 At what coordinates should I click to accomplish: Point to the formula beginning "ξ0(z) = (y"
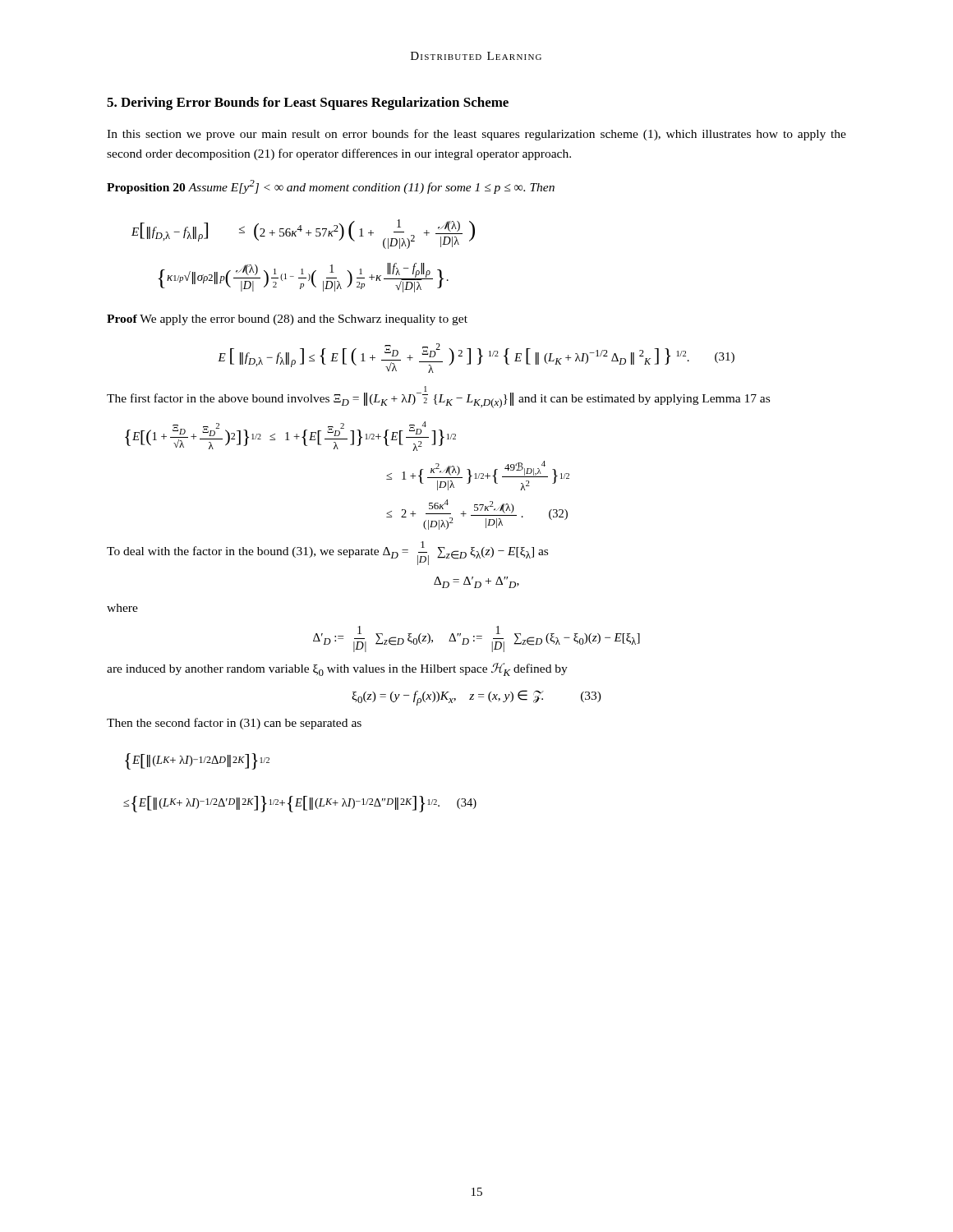click(x=476, y=697)
